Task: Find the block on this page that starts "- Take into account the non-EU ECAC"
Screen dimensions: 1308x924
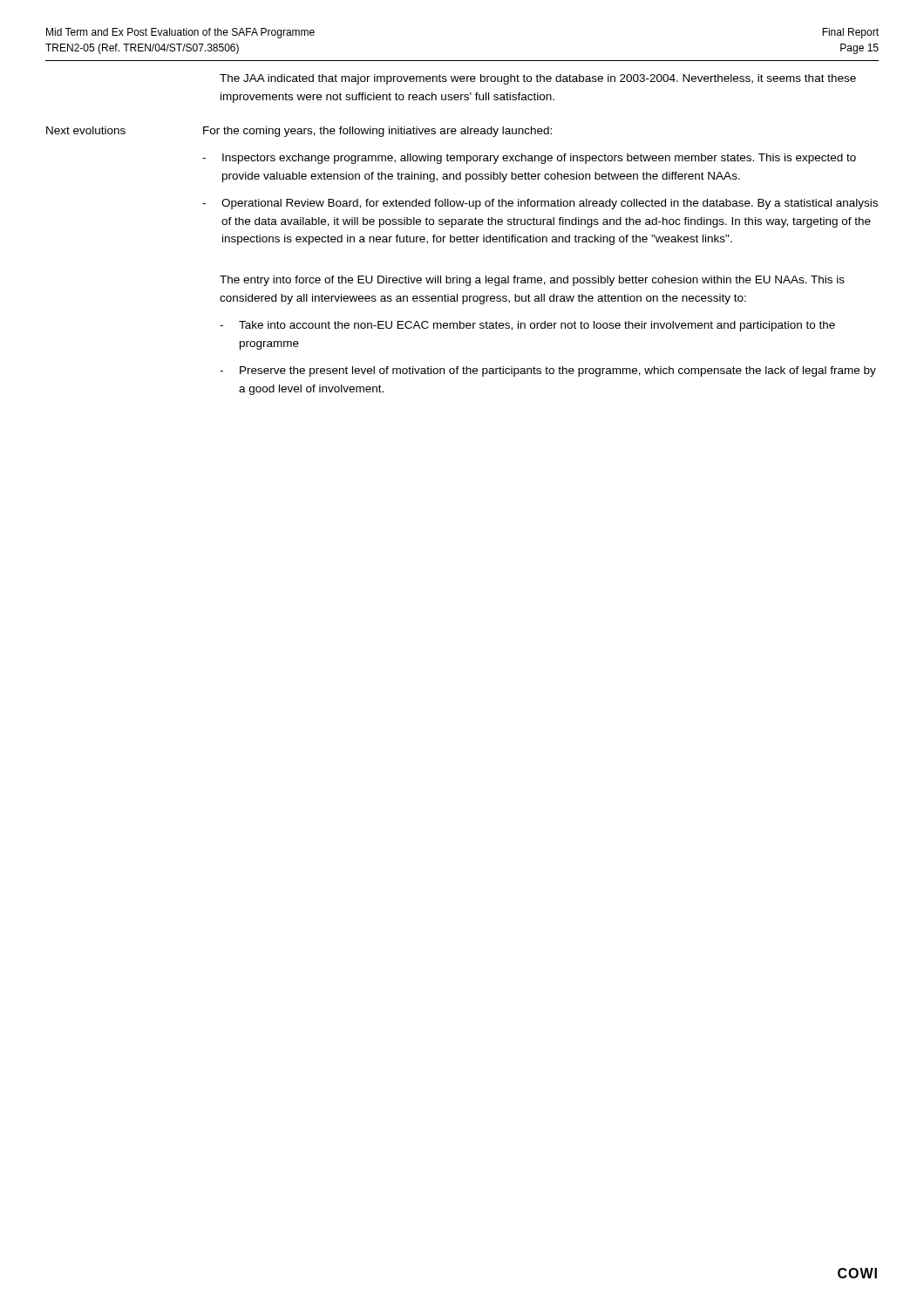Action: 549,335
